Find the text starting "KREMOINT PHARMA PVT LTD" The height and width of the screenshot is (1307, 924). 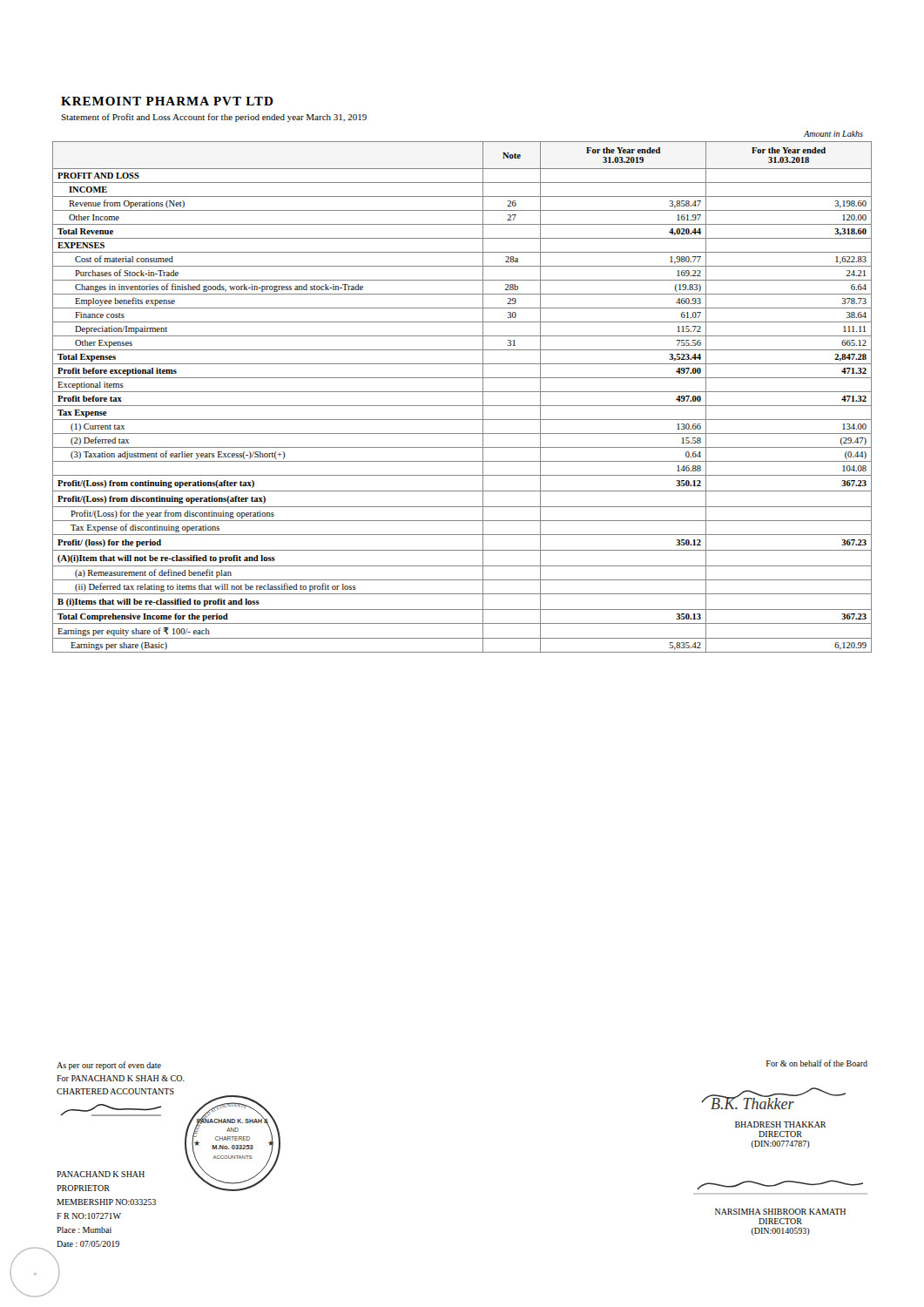tap(168, 101)
